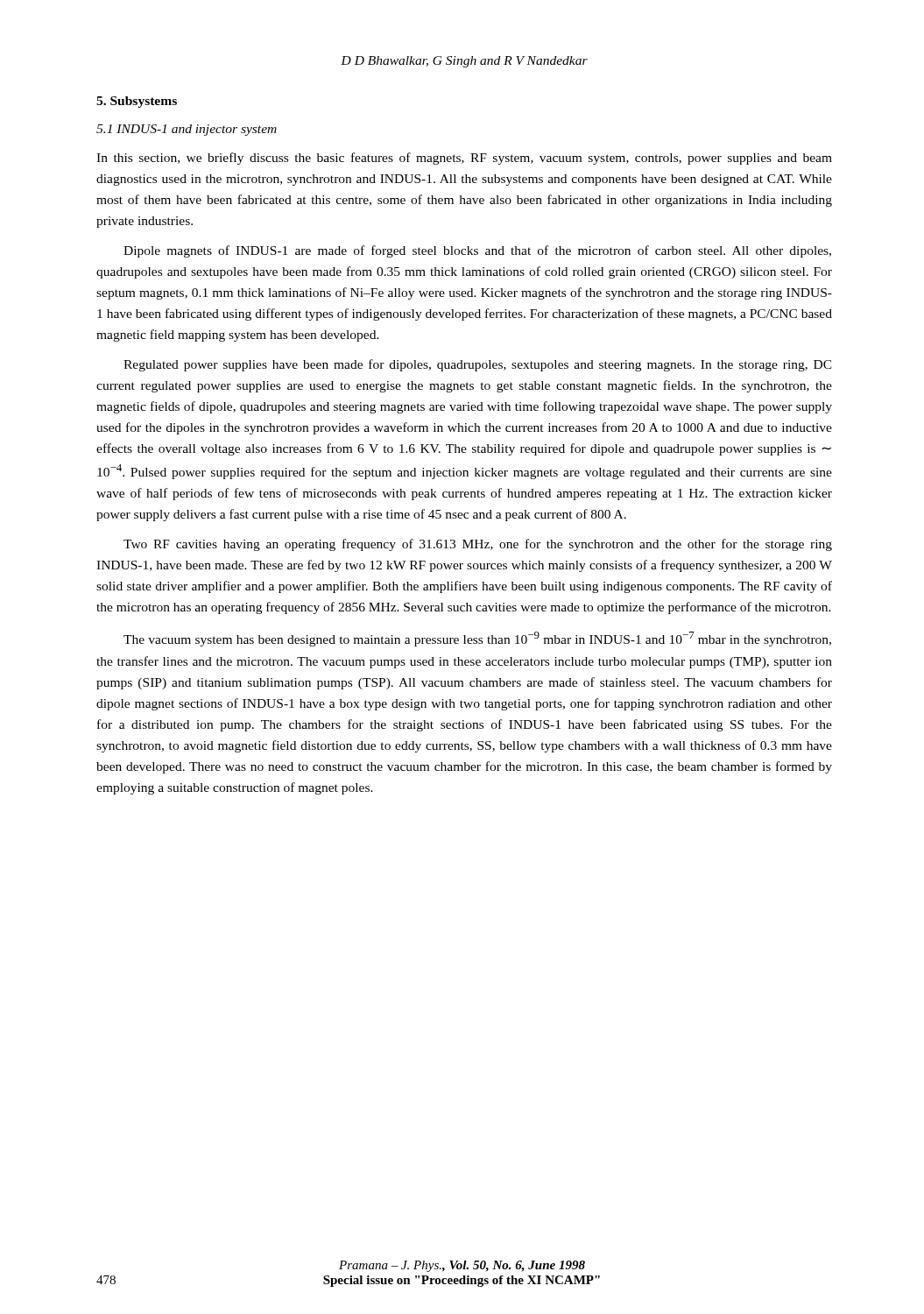This screenshot has height=1314, width=924.
Task: Find the section header on this page that starts "5.1 INDUS-1 and"
Action: tap(187, 128)
